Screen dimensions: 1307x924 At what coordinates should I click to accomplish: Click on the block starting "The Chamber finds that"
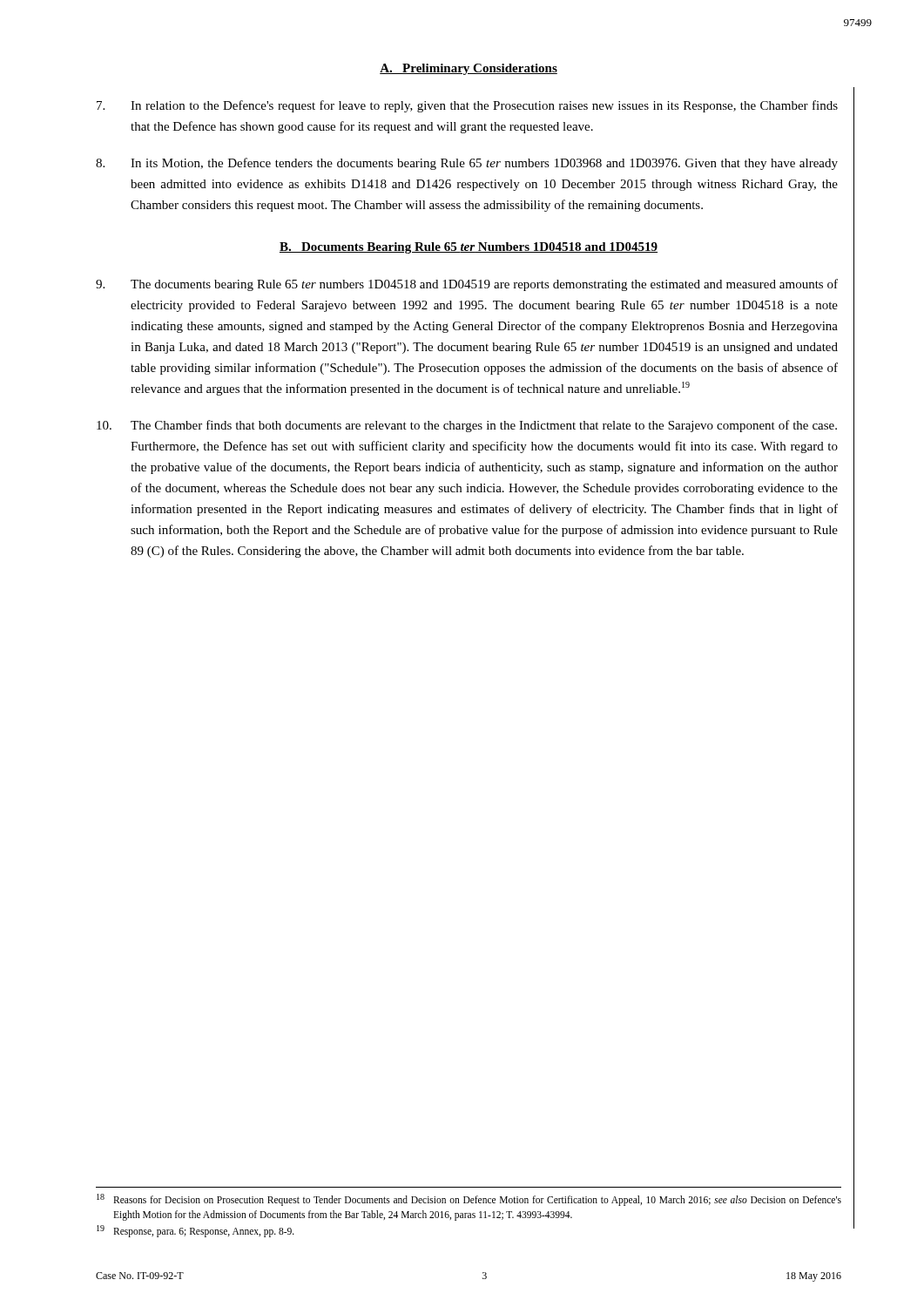(x=467, y=488)
